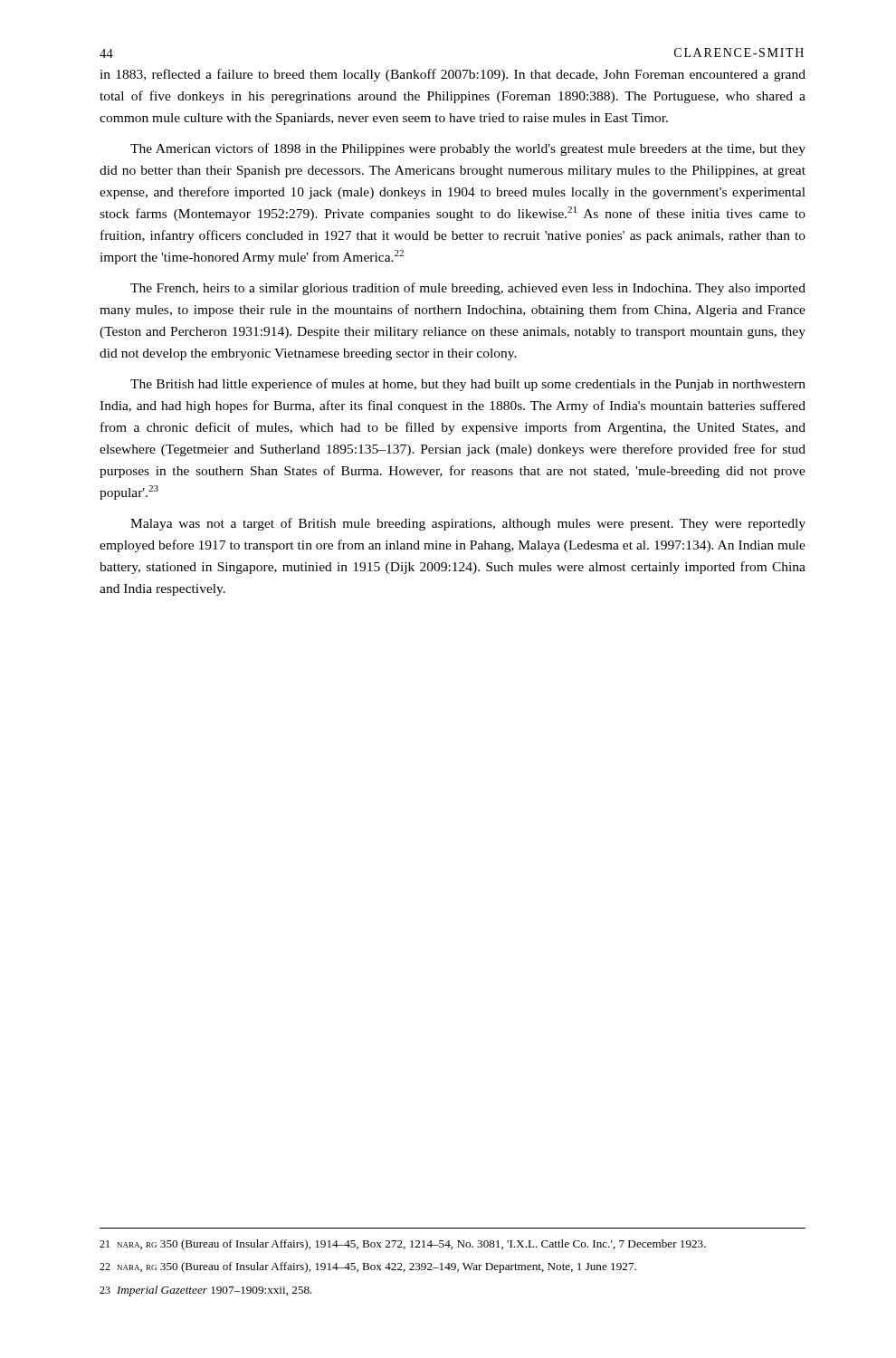Locate the footnote containing "22 nara, rg"
The width and height of the screenshot is (896, 1358).
(x=368, y=1266)
